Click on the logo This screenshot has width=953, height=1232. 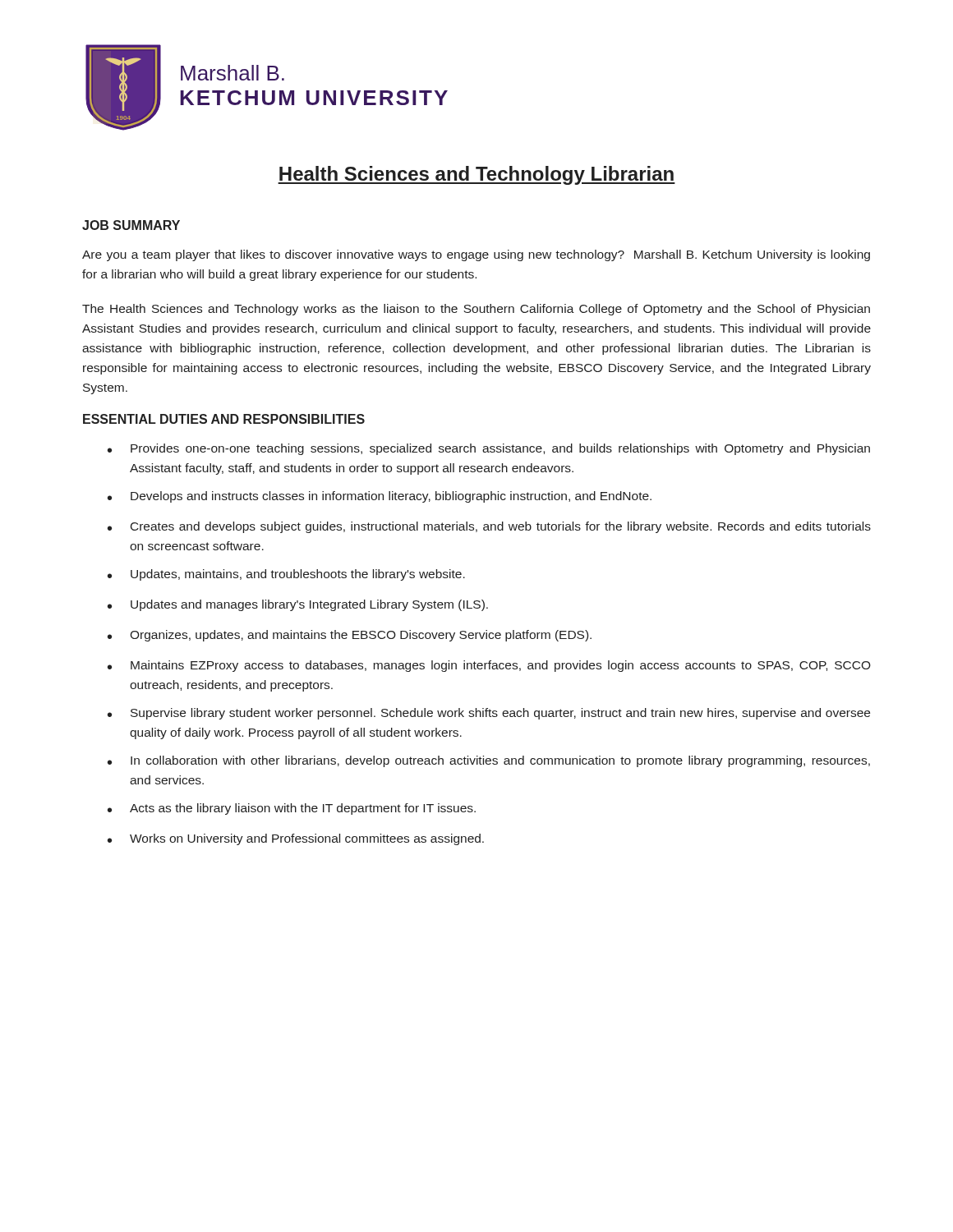(476, 86)
